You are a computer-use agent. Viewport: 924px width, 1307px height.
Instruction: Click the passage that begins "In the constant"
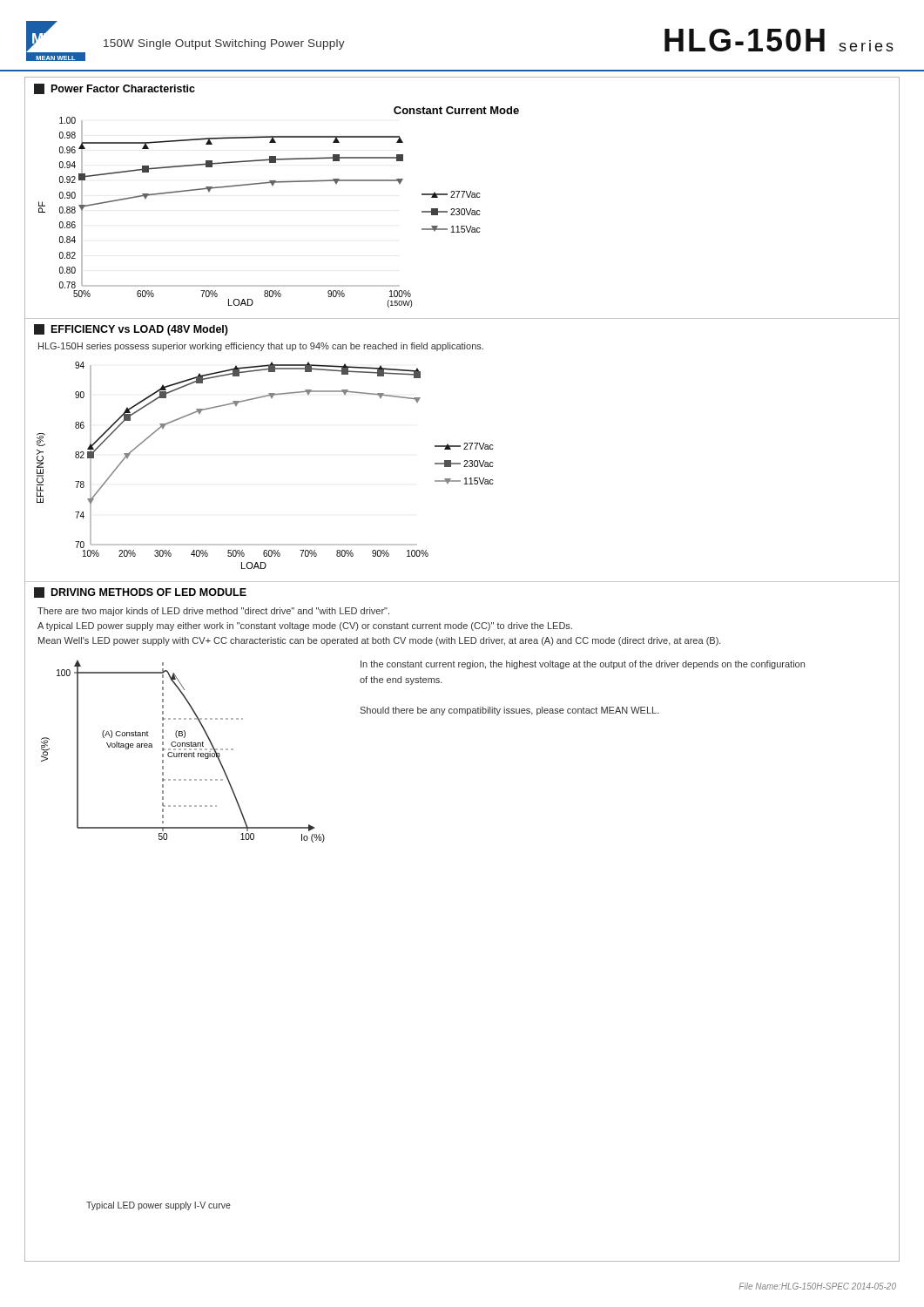583,665
